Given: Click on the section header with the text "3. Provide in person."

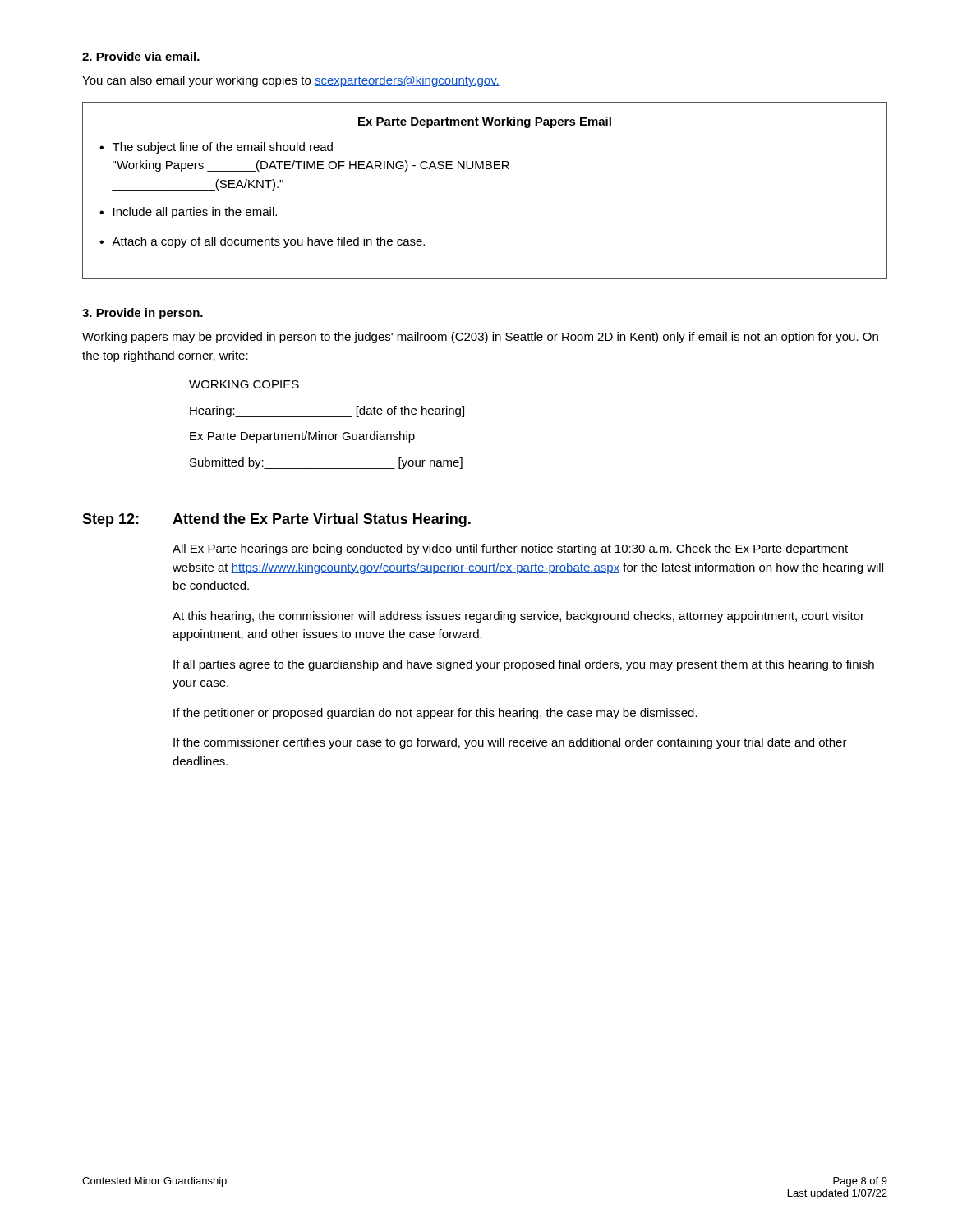Looking at the screenshot, I should pos(143,312).
